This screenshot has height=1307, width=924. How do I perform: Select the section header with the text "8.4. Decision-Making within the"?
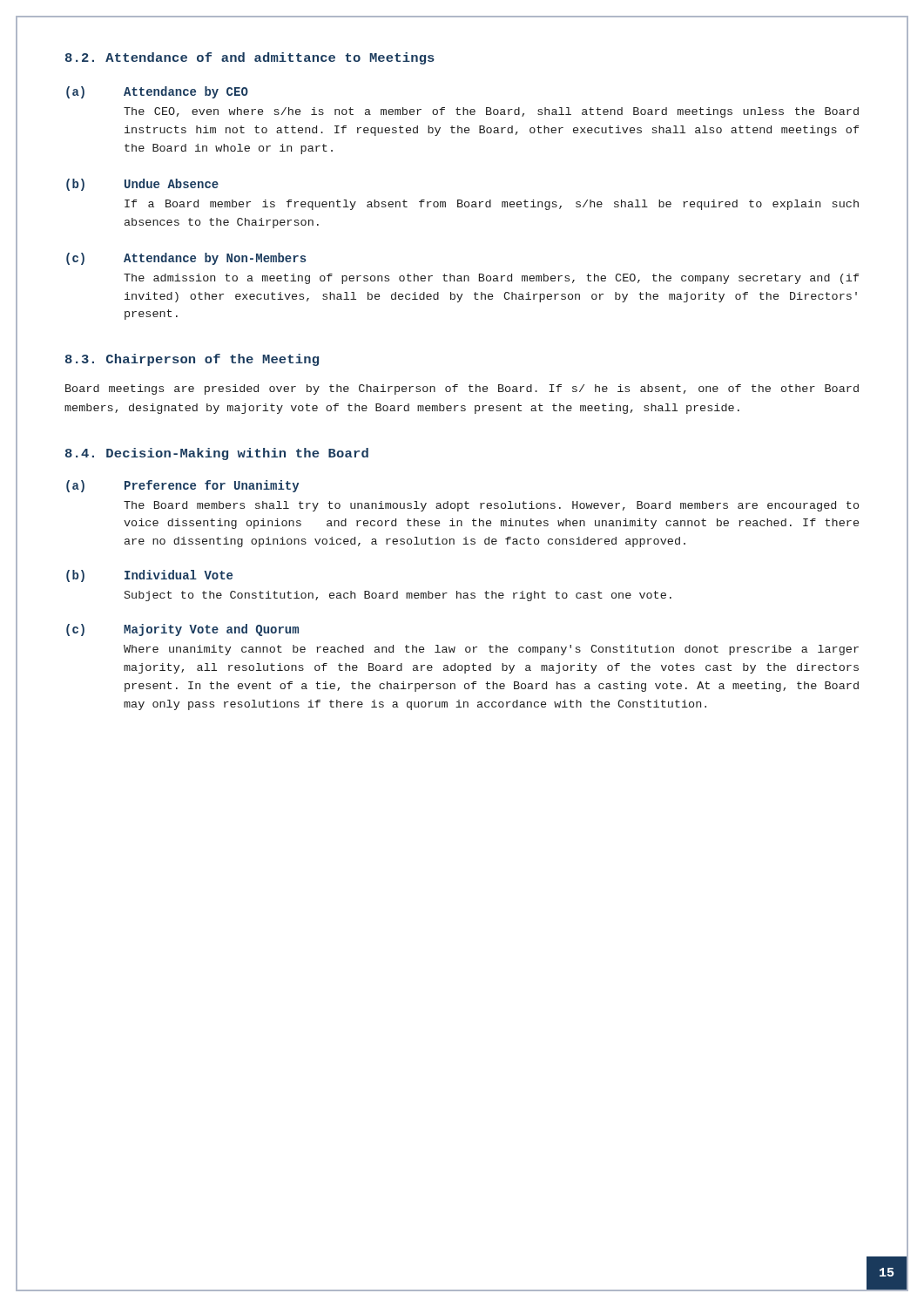point(217,454)
